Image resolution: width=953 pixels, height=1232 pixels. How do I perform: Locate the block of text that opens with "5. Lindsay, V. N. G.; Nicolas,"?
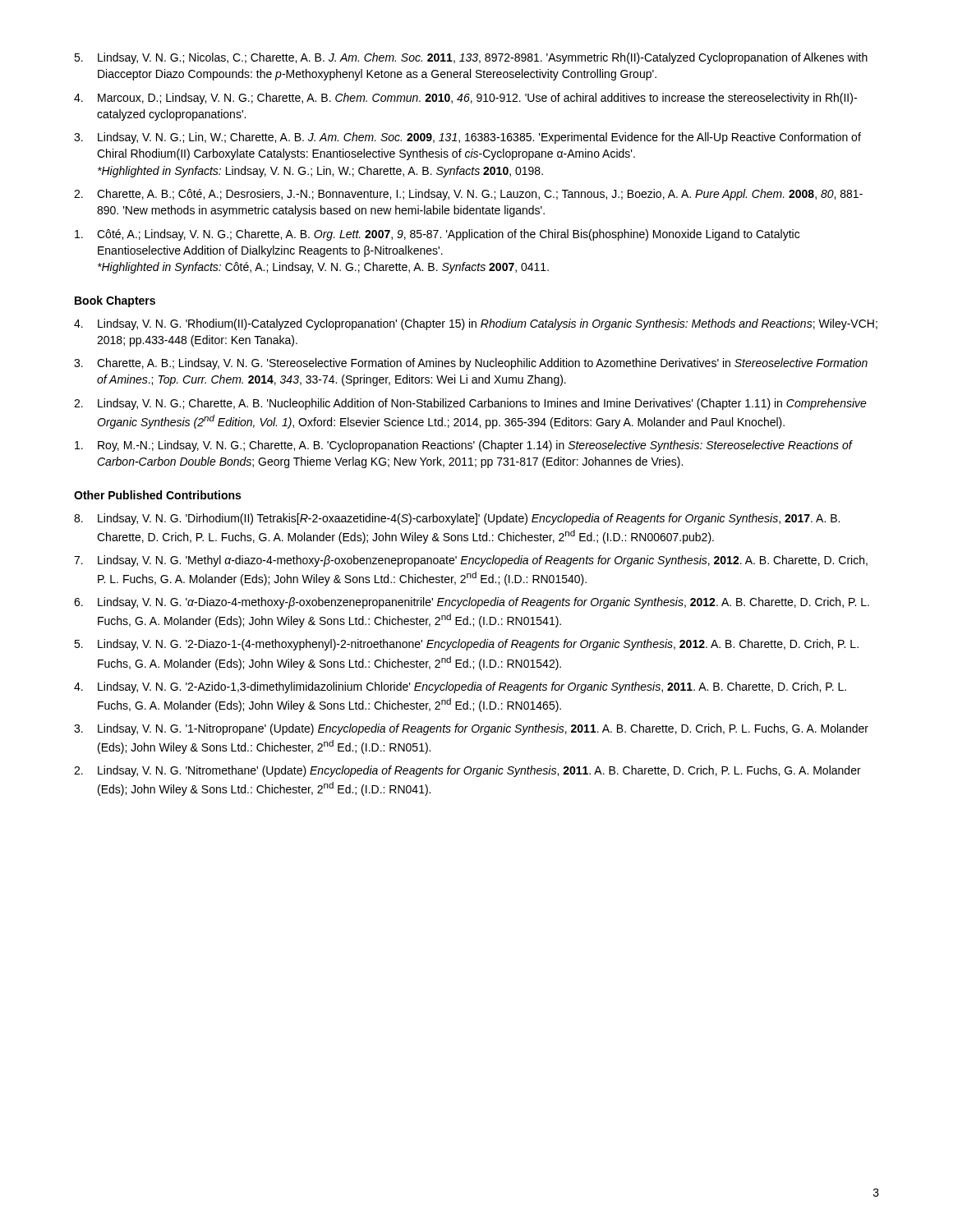click(476, 66)
